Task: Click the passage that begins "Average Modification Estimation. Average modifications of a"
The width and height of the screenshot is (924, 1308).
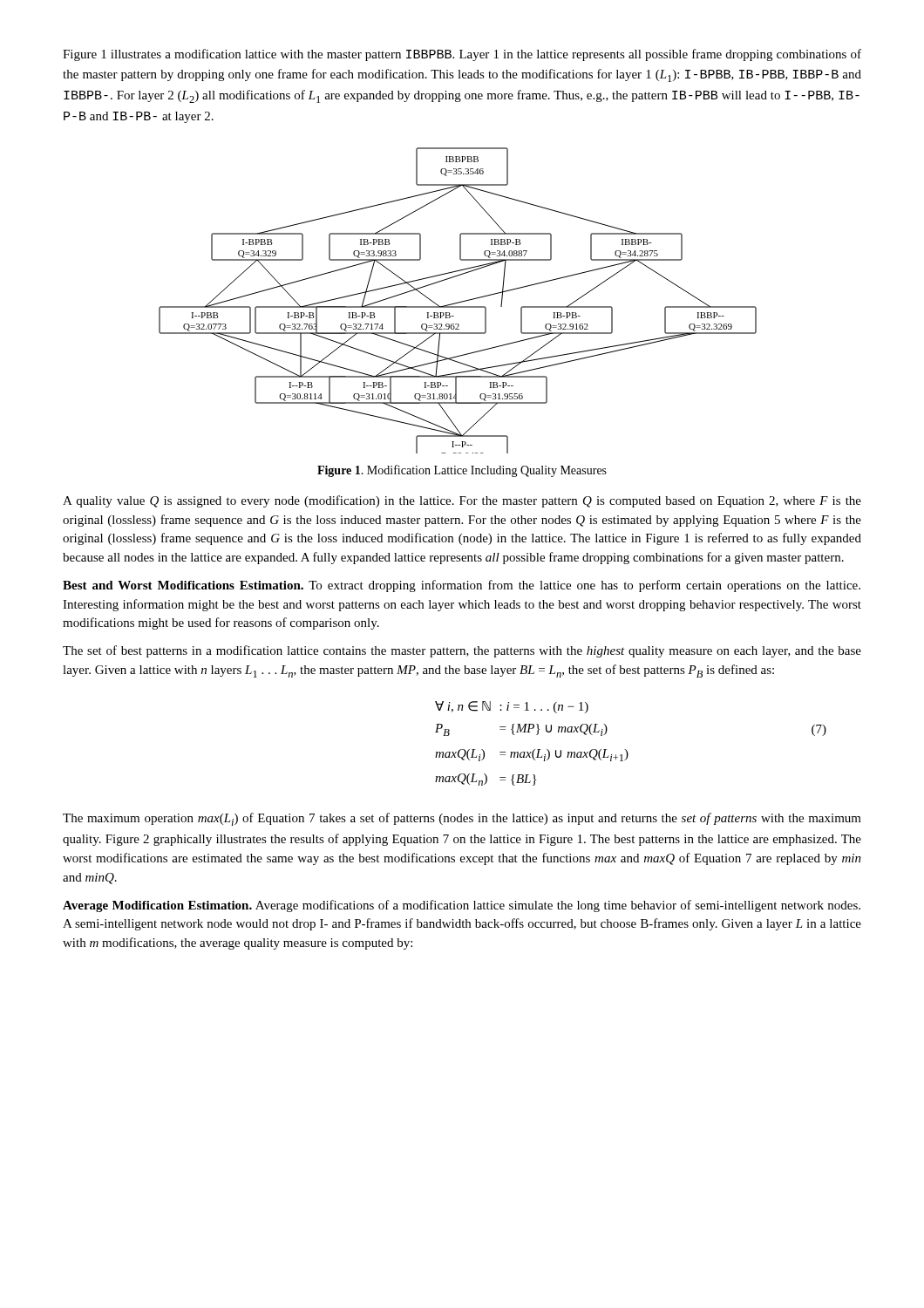Action: pyautogui.click(x=462, y=924)
